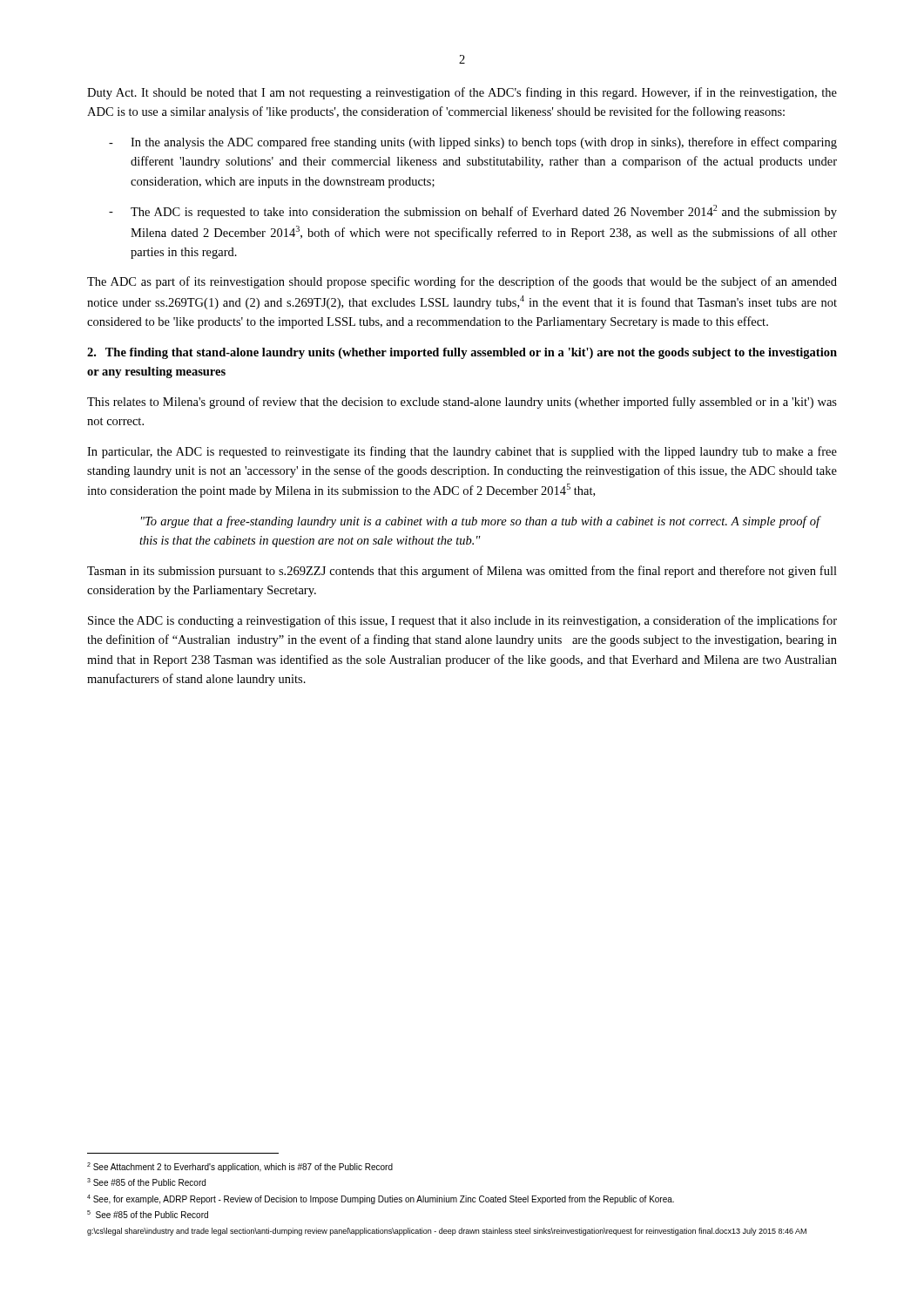The height and width of the screenshot is (1307, 924).
Task: Locate the section header with the text "2. The finding that stand-alone"
Action: pos(462,362)
